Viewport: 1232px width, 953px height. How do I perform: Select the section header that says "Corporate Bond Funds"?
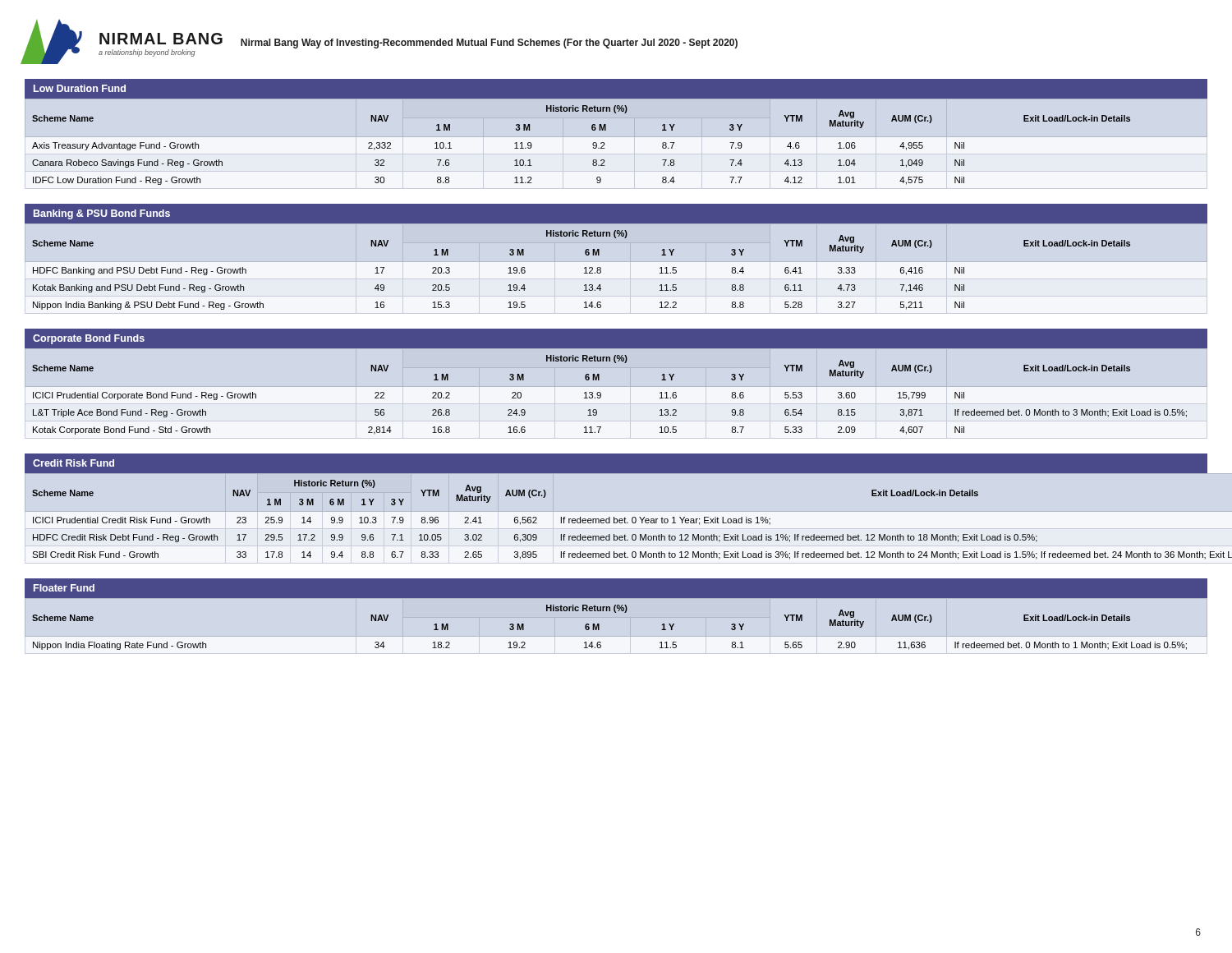click(89, 338)
